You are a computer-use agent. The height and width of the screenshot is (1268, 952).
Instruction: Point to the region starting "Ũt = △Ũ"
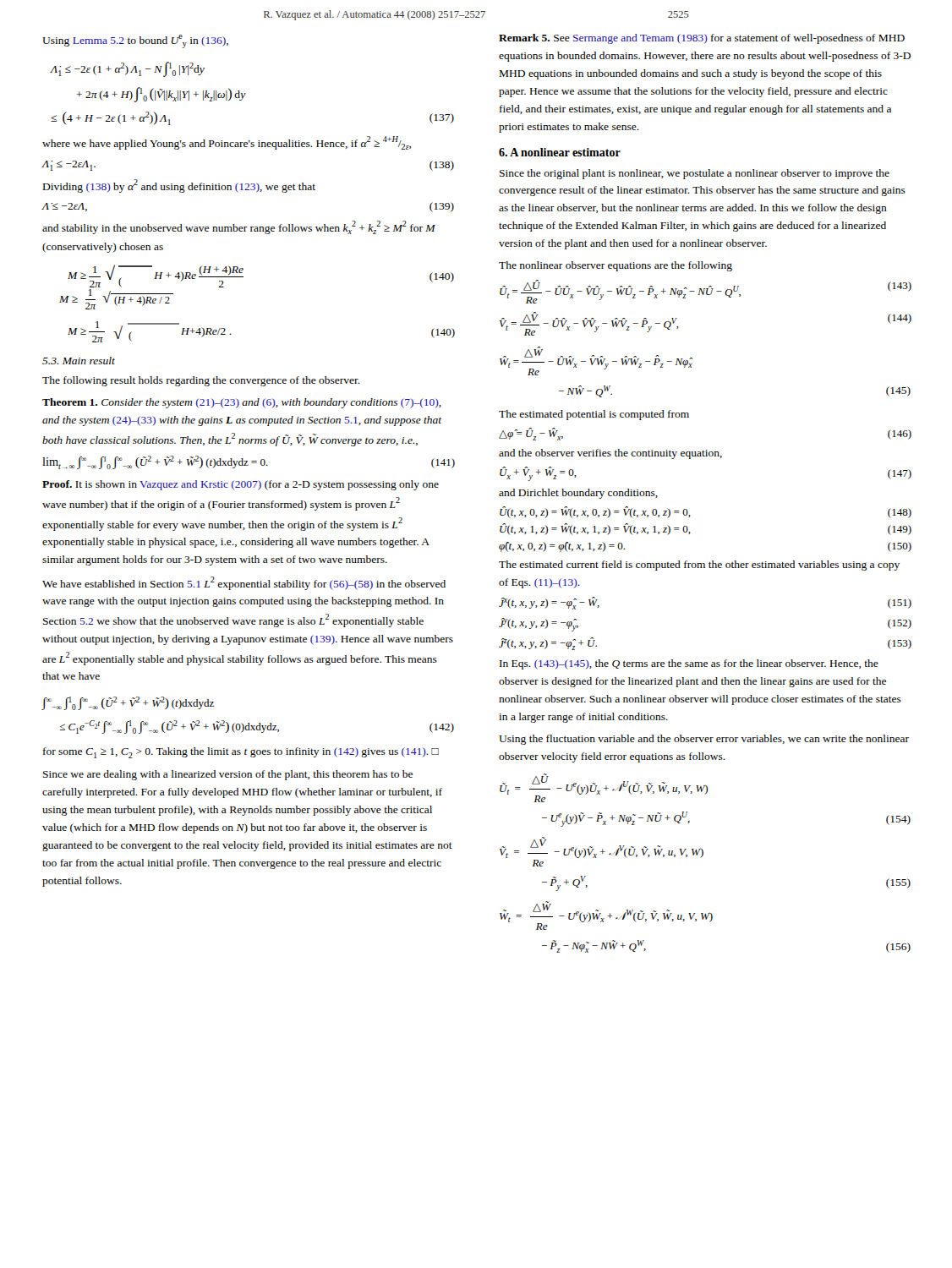coord(705,800)
